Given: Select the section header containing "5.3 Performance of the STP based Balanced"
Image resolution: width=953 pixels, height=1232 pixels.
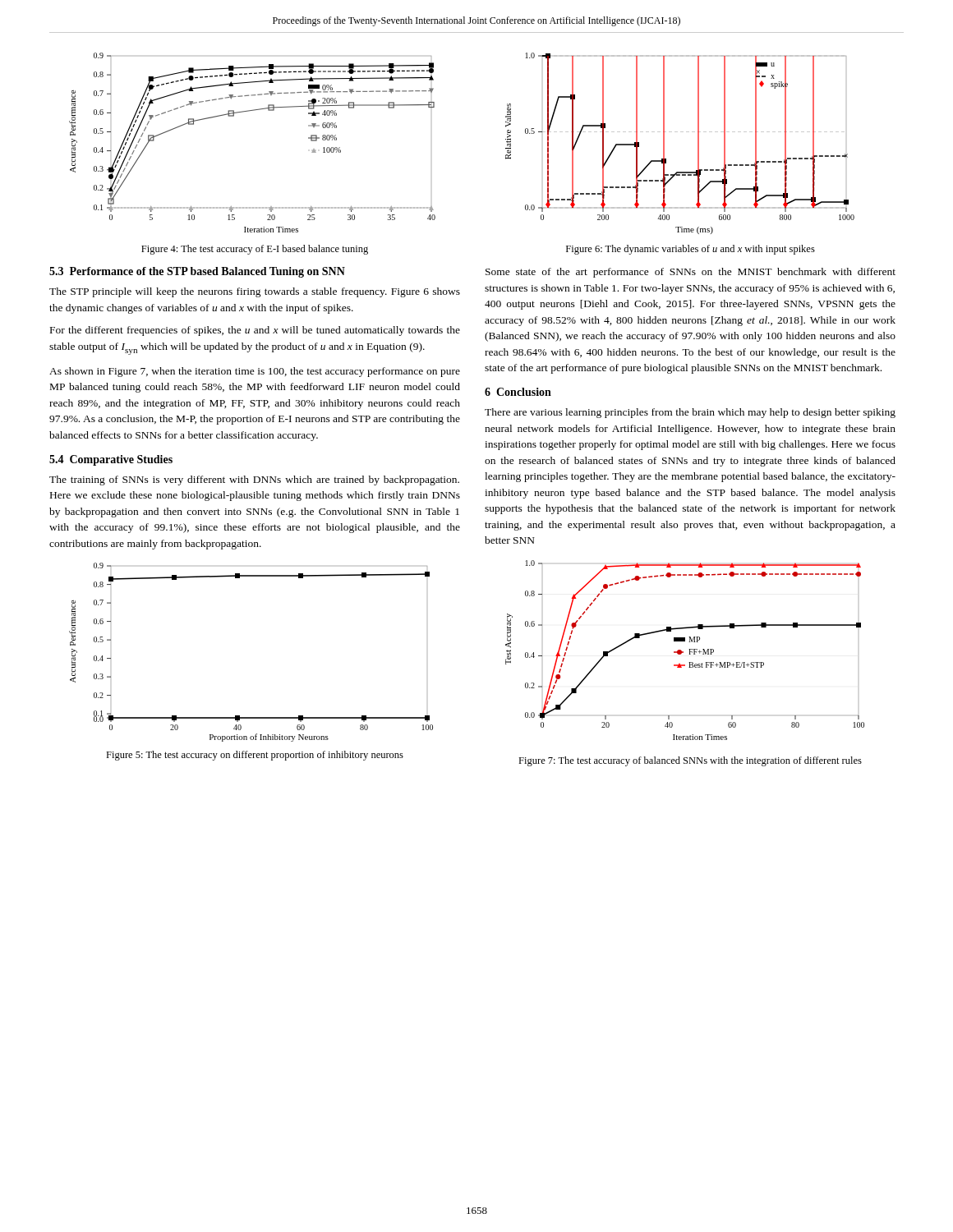Looking at the screenshot, I should [197, 271].
